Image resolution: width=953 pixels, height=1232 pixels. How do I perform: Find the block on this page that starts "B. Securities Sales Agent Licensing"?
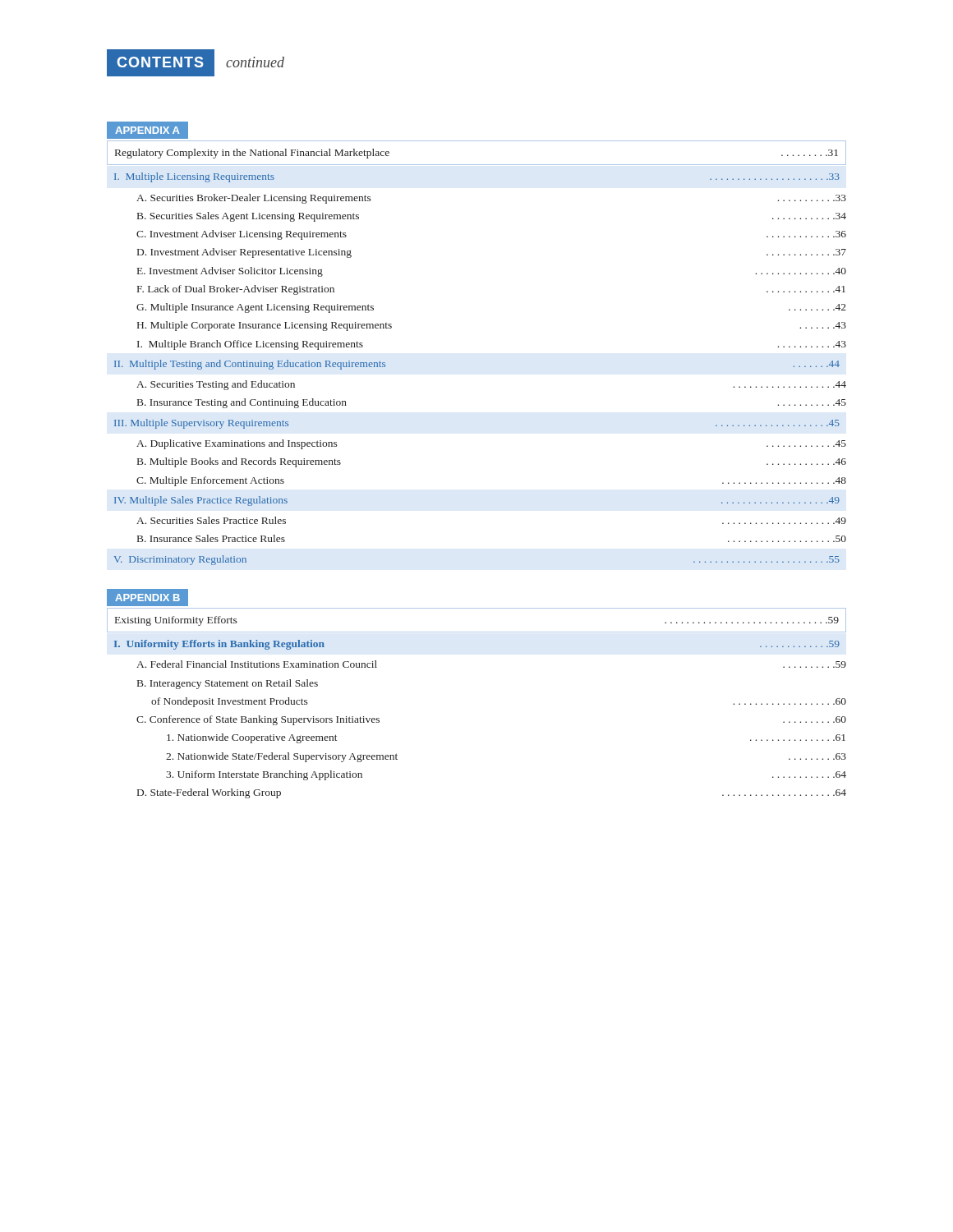click(x=247, y=216)
